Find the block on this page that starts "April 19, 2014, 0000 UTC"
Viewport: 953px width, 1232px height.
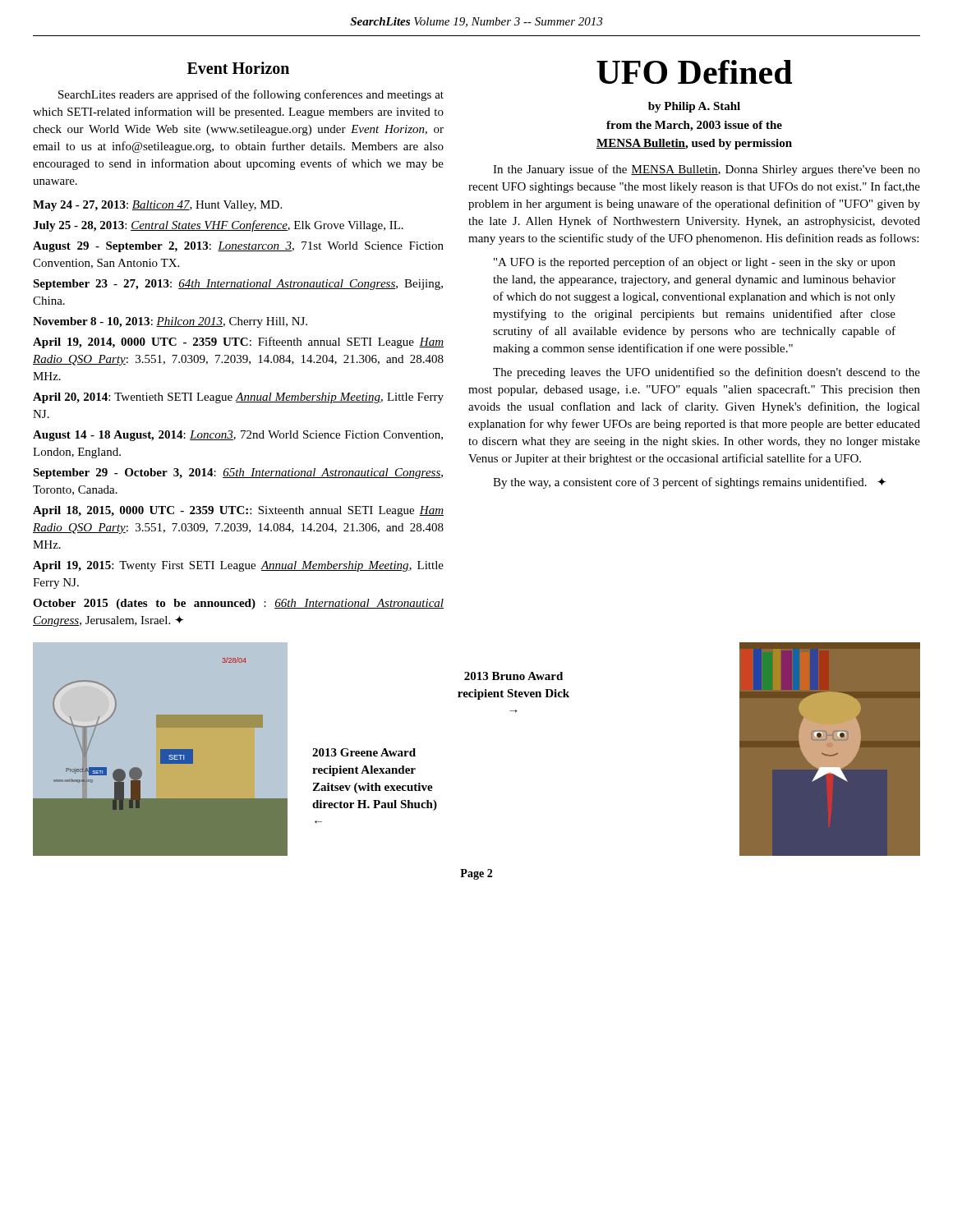238,359
